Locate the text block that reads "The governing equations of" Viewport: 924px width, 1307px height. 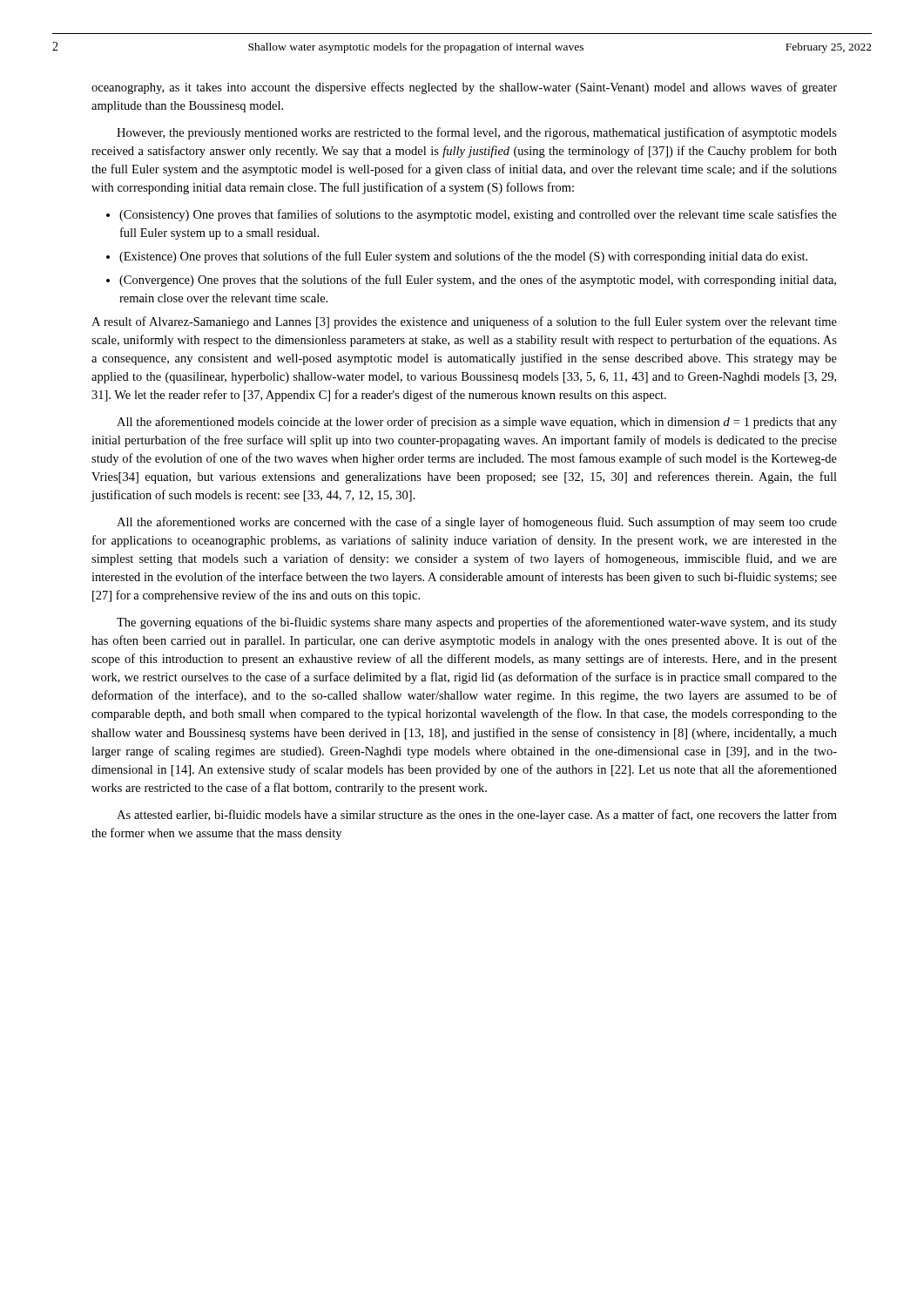click(464, 705)
